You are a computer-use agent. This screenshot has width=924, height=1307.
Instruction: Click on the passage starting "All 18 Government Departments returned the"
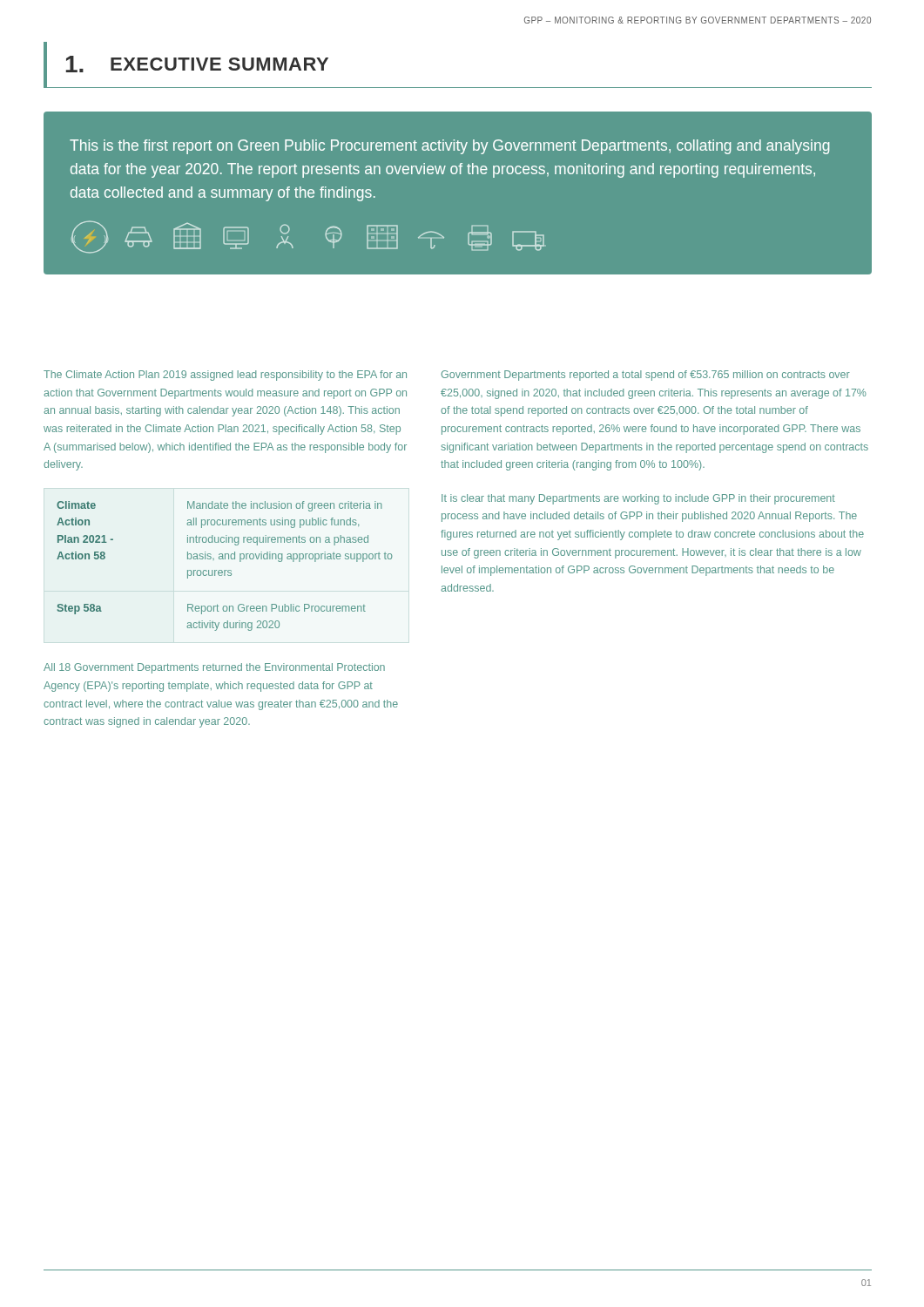(226, 695)
